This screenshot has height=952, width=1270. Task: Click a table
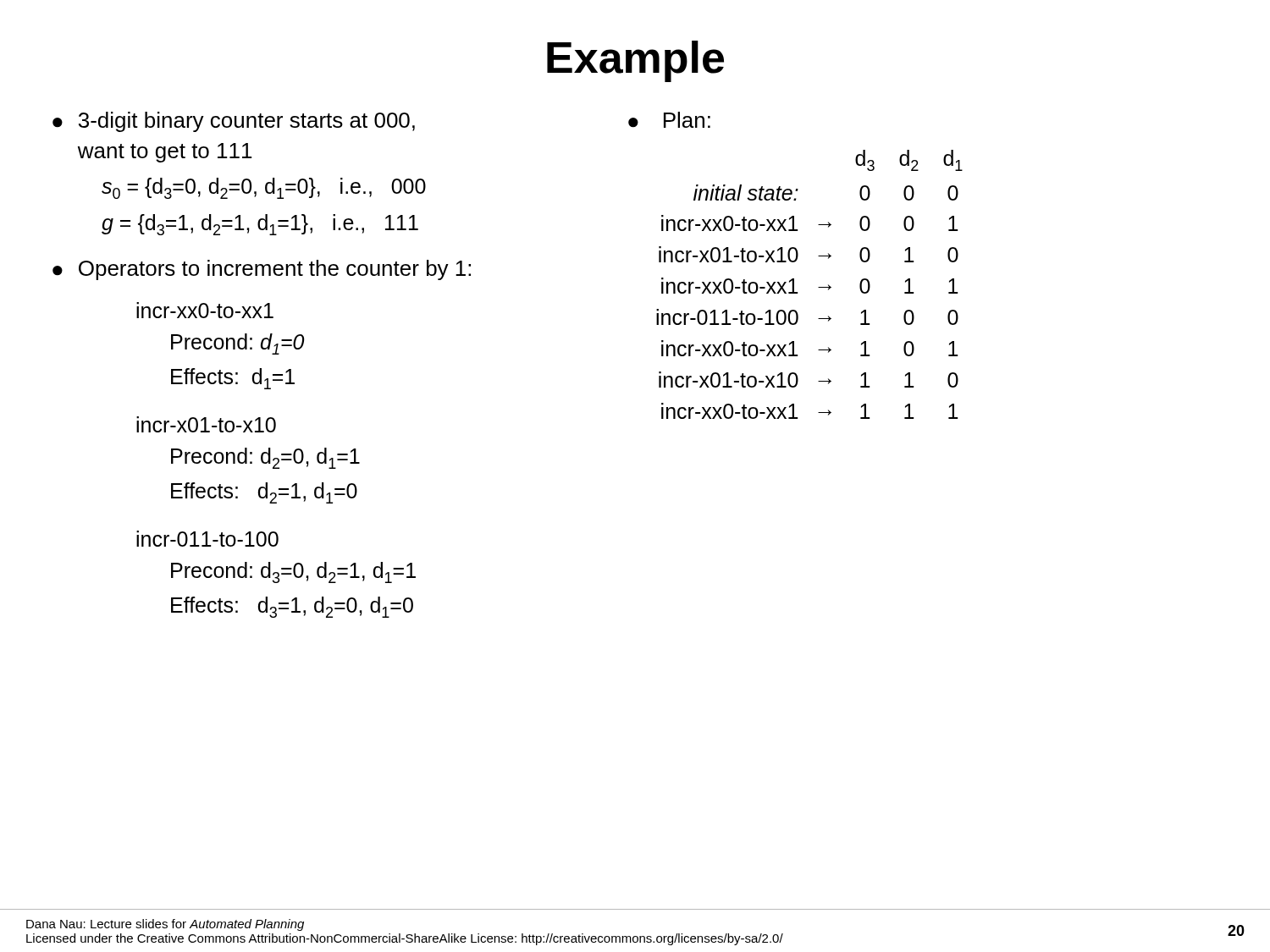point(931,286)
